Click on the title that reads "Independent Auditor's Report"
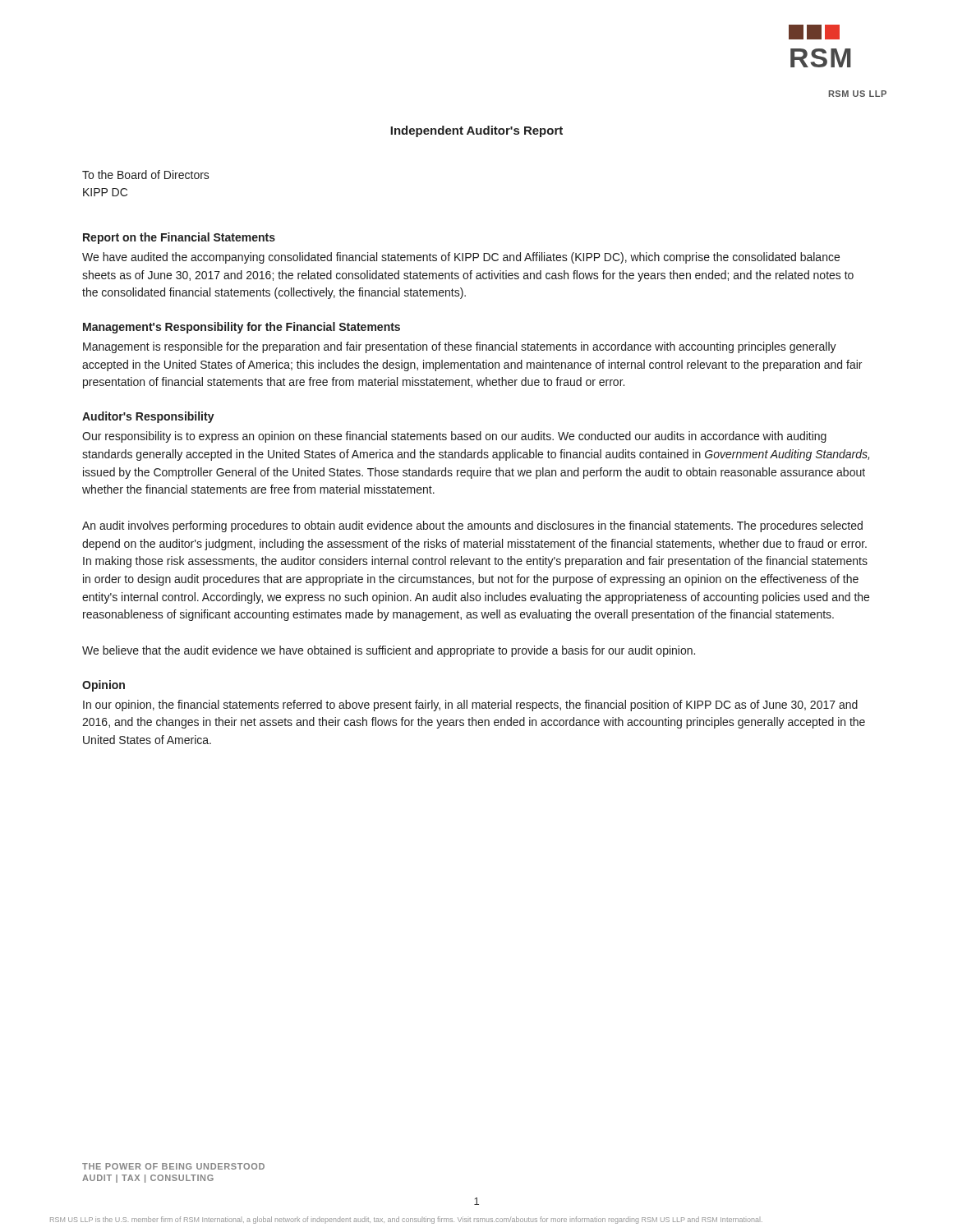 click(x=476, y=130)
